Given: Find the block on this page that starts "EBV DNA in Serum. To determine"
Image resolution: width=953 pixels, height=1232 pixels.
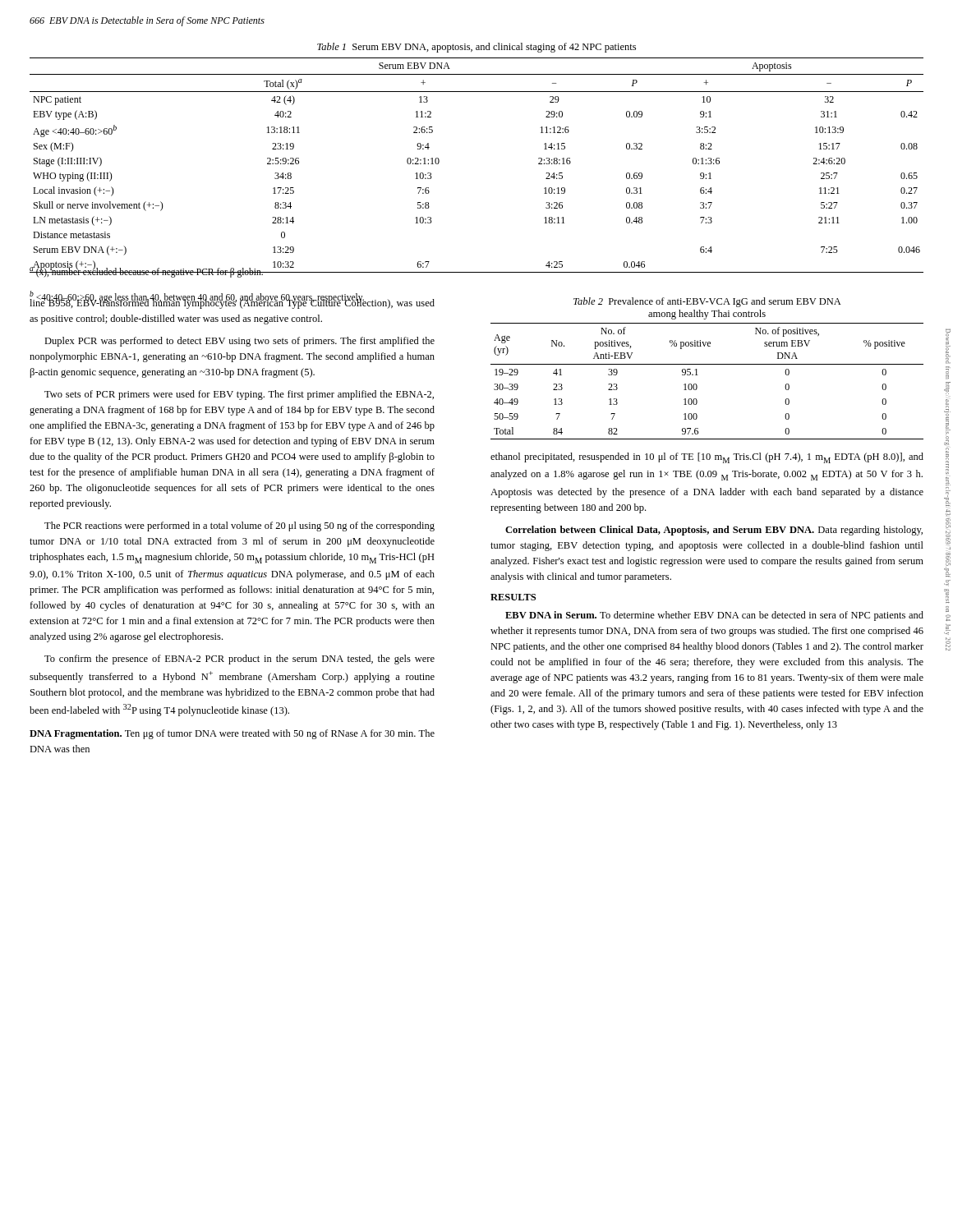Looking at the screenshot, I should pyautogui.click(x=707, y=669).
